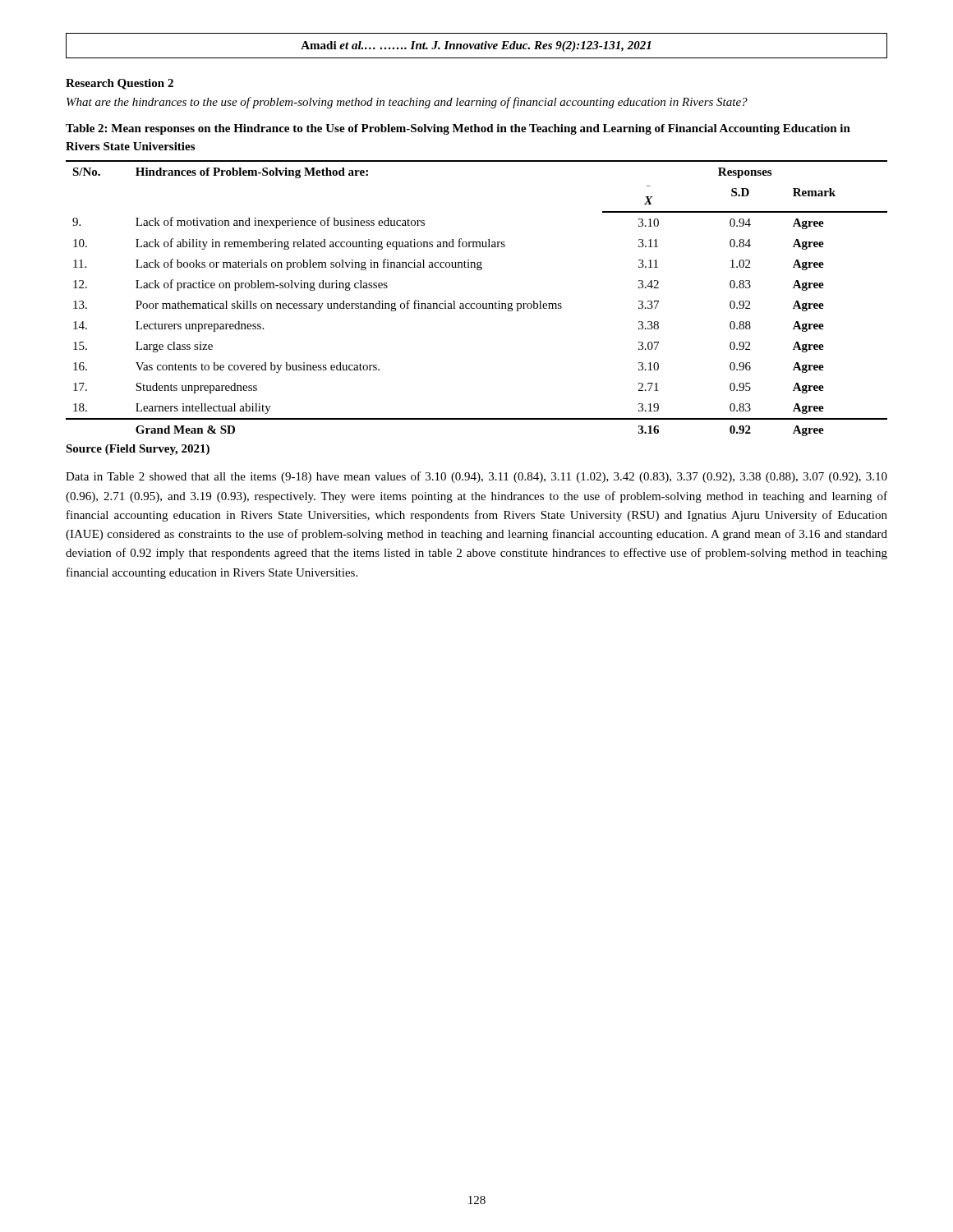Locate the caption that reads "Table 2: Mean responses on"
Screen dimensions: 1232x953
458,137
